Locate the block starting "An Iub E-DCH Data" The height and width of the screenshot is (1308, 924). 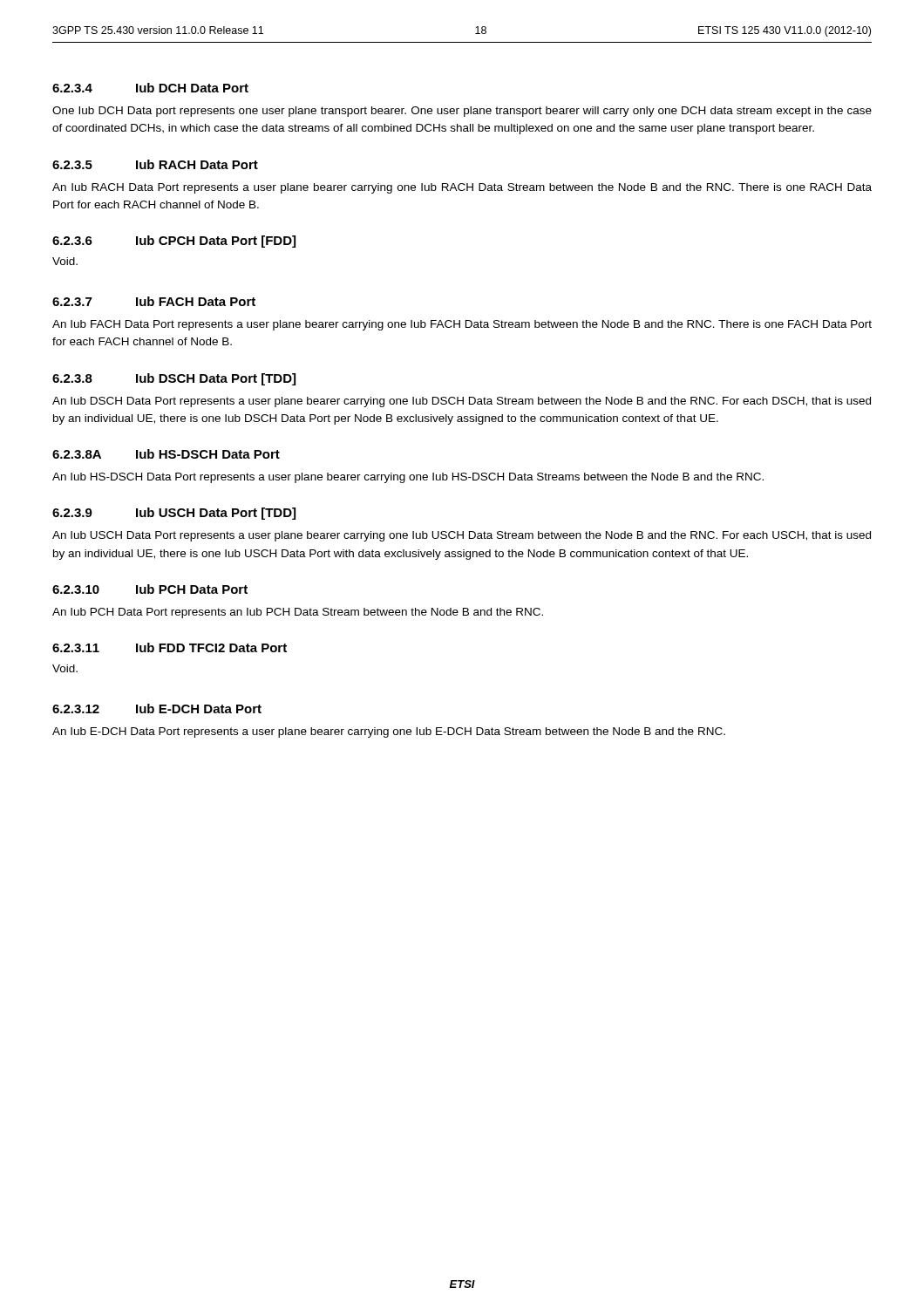point(389,731)
